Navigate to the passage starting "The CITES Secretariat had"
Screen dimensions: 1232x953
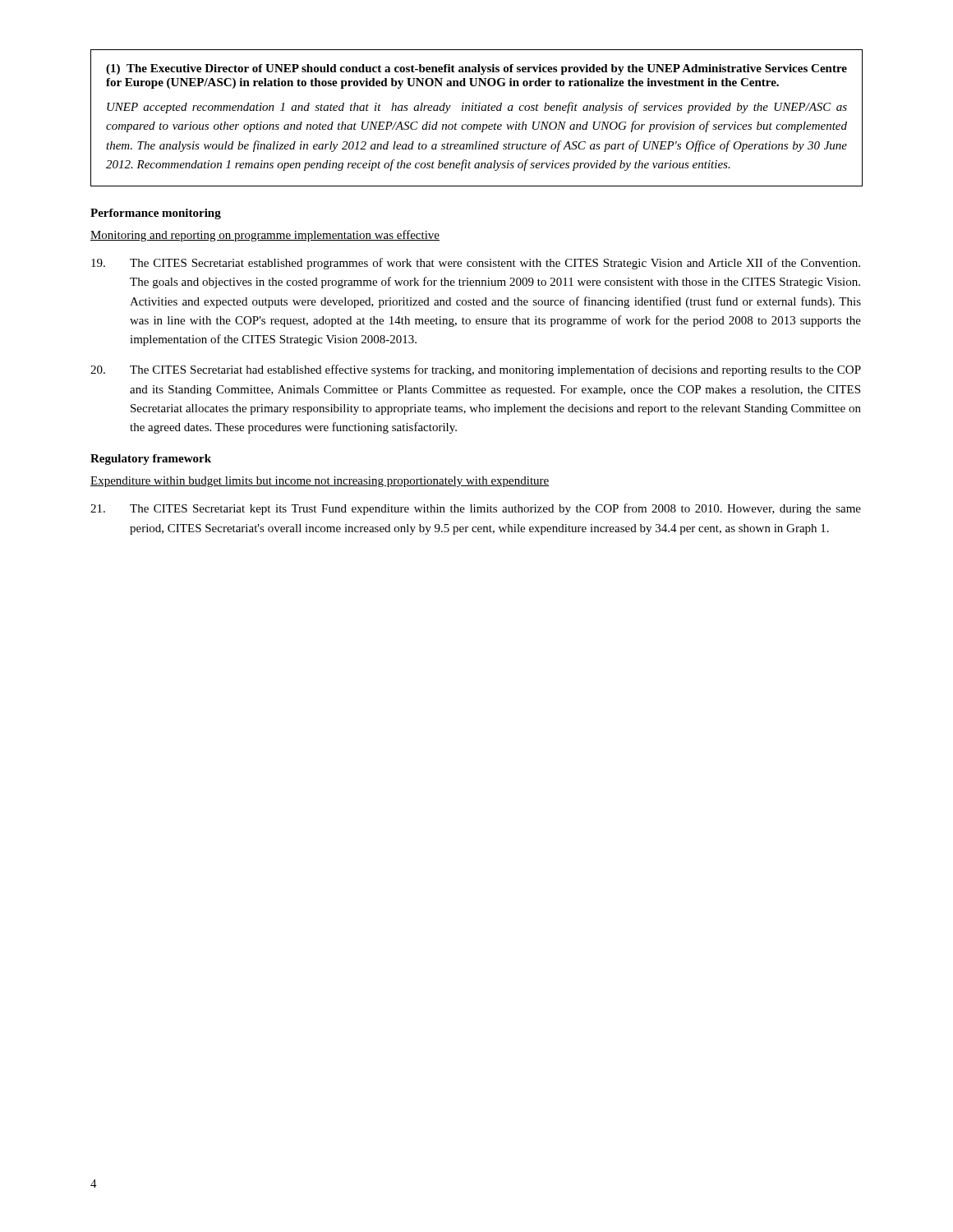pos(476,399)
